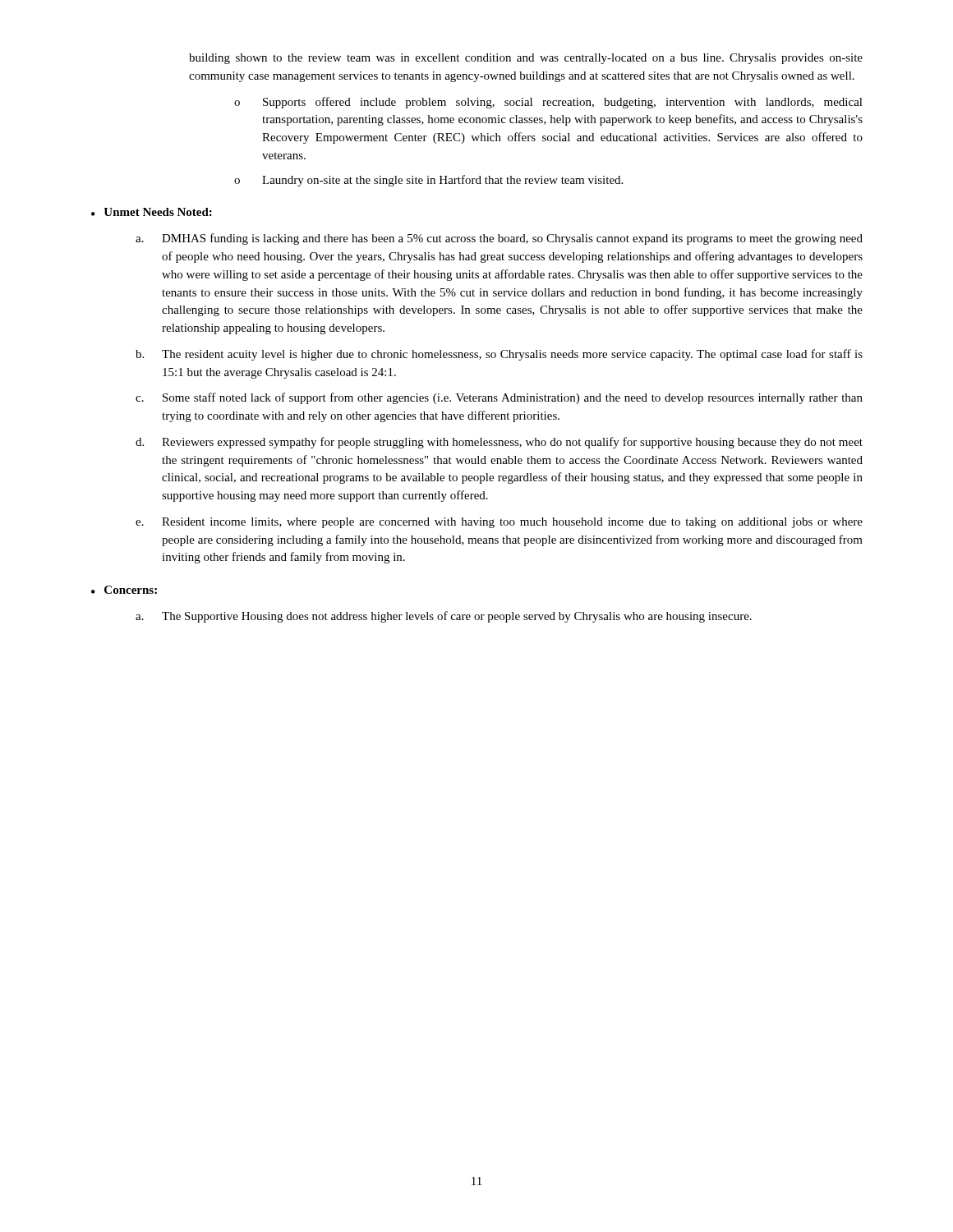Viewport: 953px width, 1232px height.
Task: Click on the text starting "d. Reviewers expressed sympathy for"
Action: pyautogui.click(x=499, y=469)
